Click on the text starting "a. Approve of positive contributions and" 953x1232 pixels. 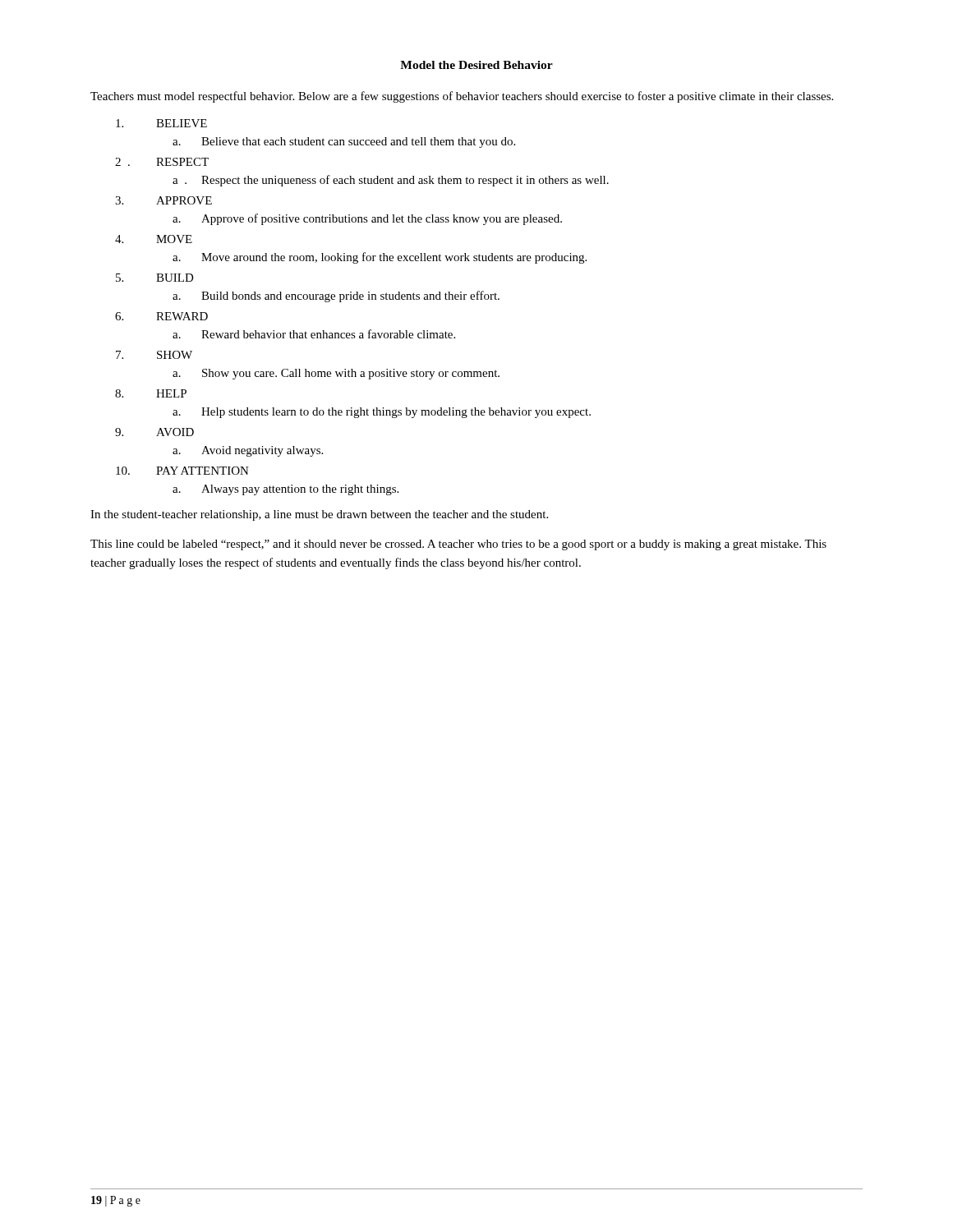point(368,219)
